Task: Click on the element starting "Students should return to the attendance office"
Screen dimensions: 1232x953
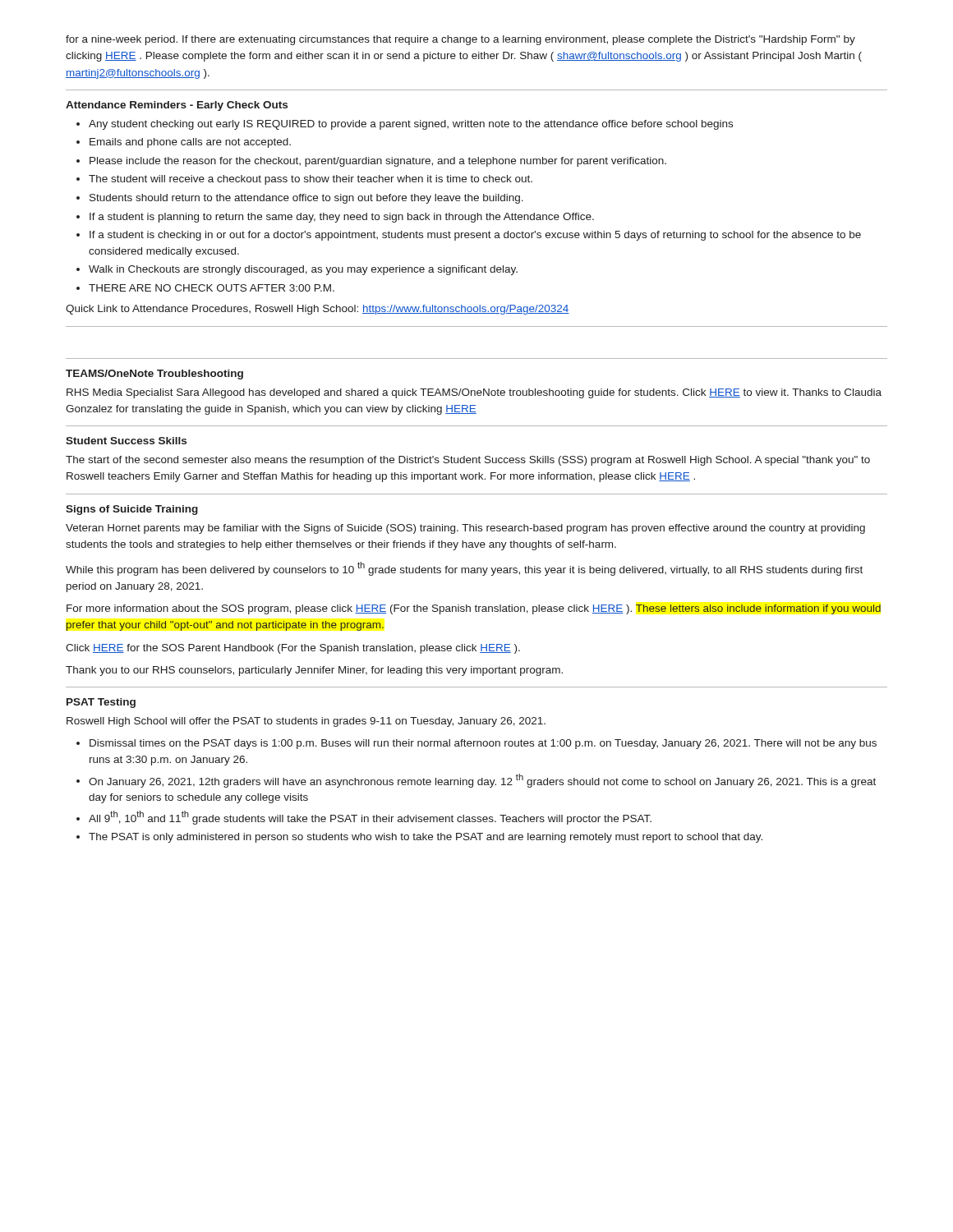Action: pyautogui.click(x=306, y=197)
